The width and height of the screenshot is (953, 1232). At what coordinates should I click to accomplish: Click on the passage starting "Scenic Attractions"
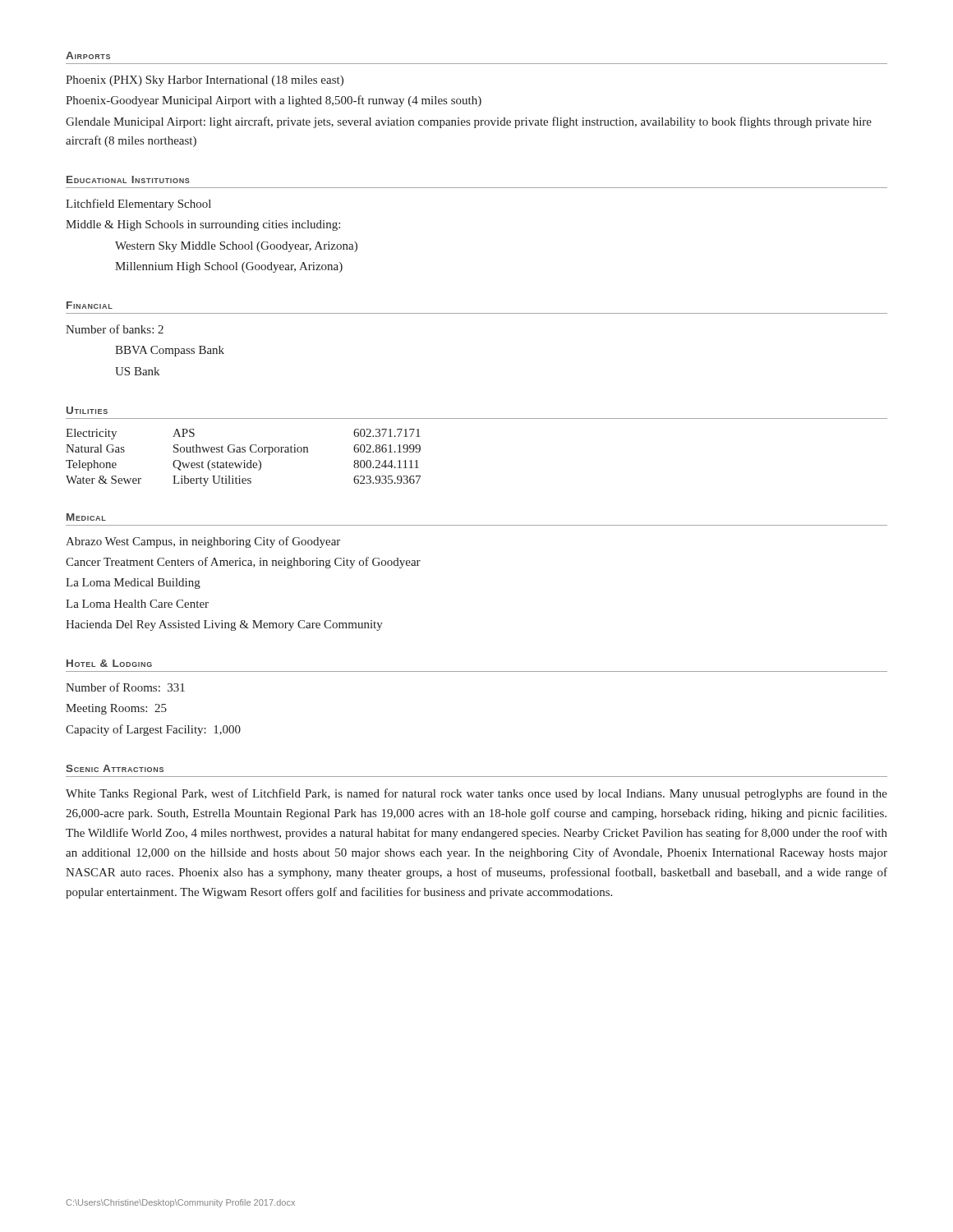pyautogui.click(x=115, y=768)
